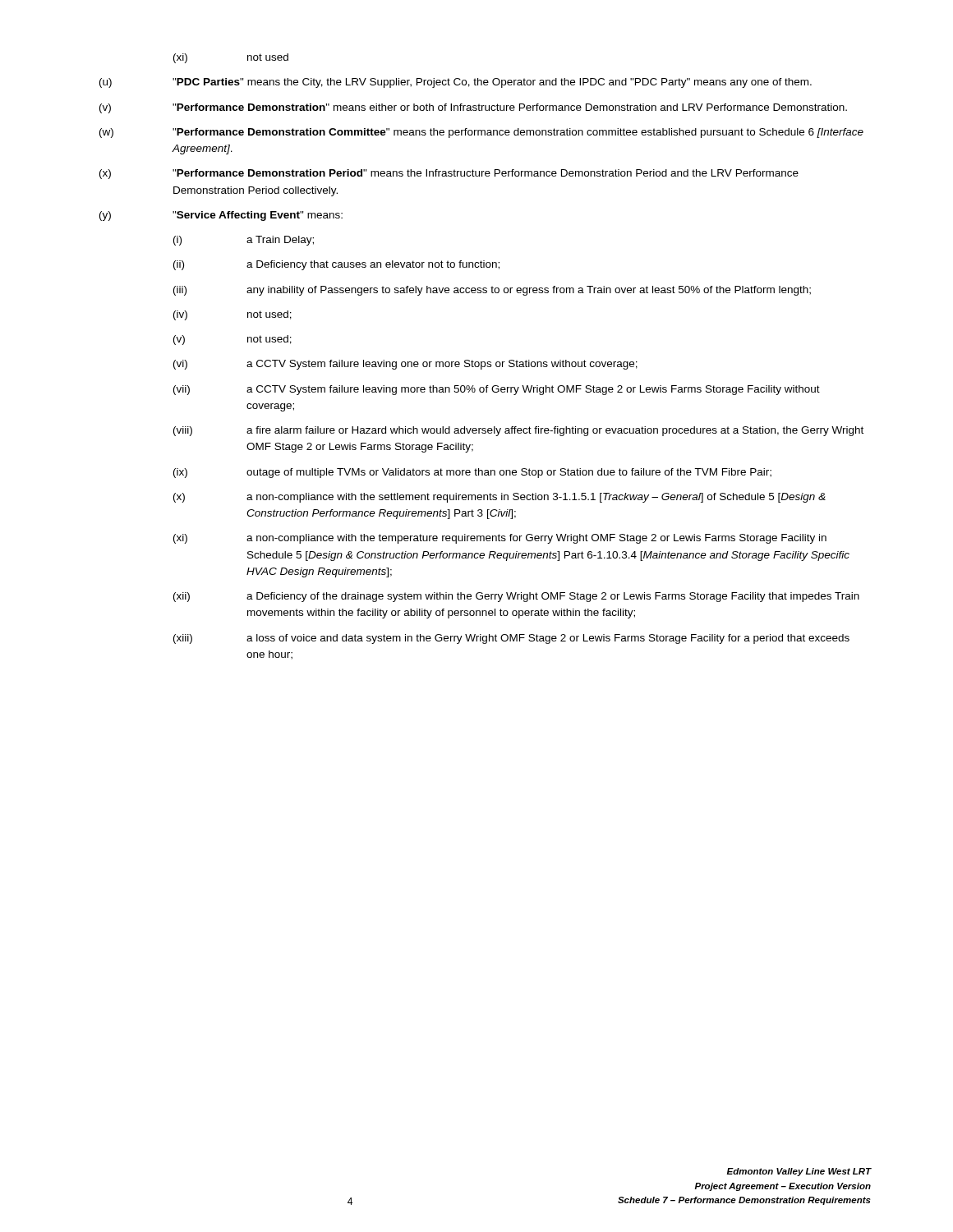This screenshot has width=953, height=1232.
Task: Click on the list item containing "(ii) a Deficiency that causes an elevator"
Action: [336, 265]
